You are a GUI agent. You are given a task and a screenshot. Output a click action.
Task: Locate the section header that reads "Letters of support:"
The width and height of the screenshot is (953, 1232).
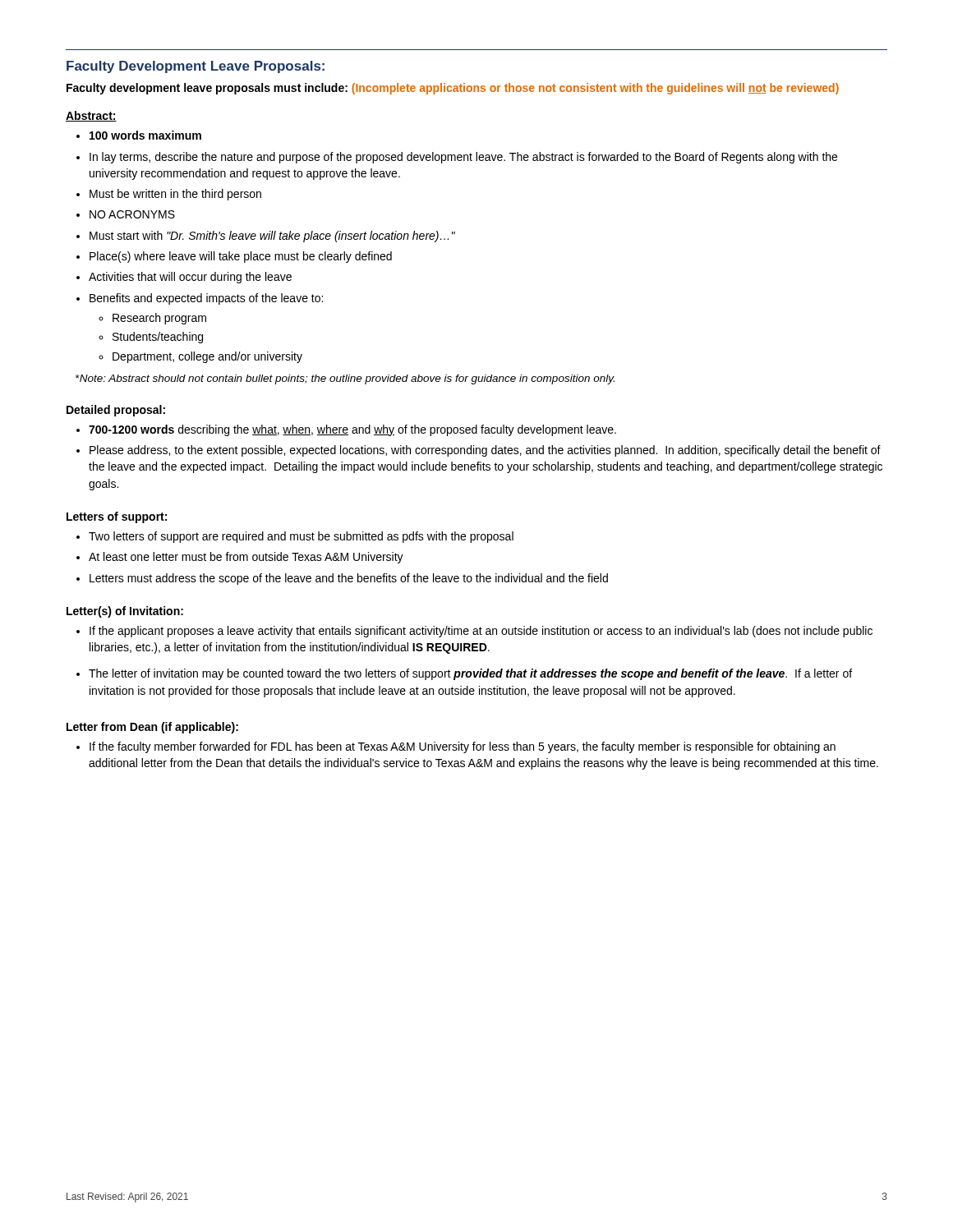pos(117,517)
